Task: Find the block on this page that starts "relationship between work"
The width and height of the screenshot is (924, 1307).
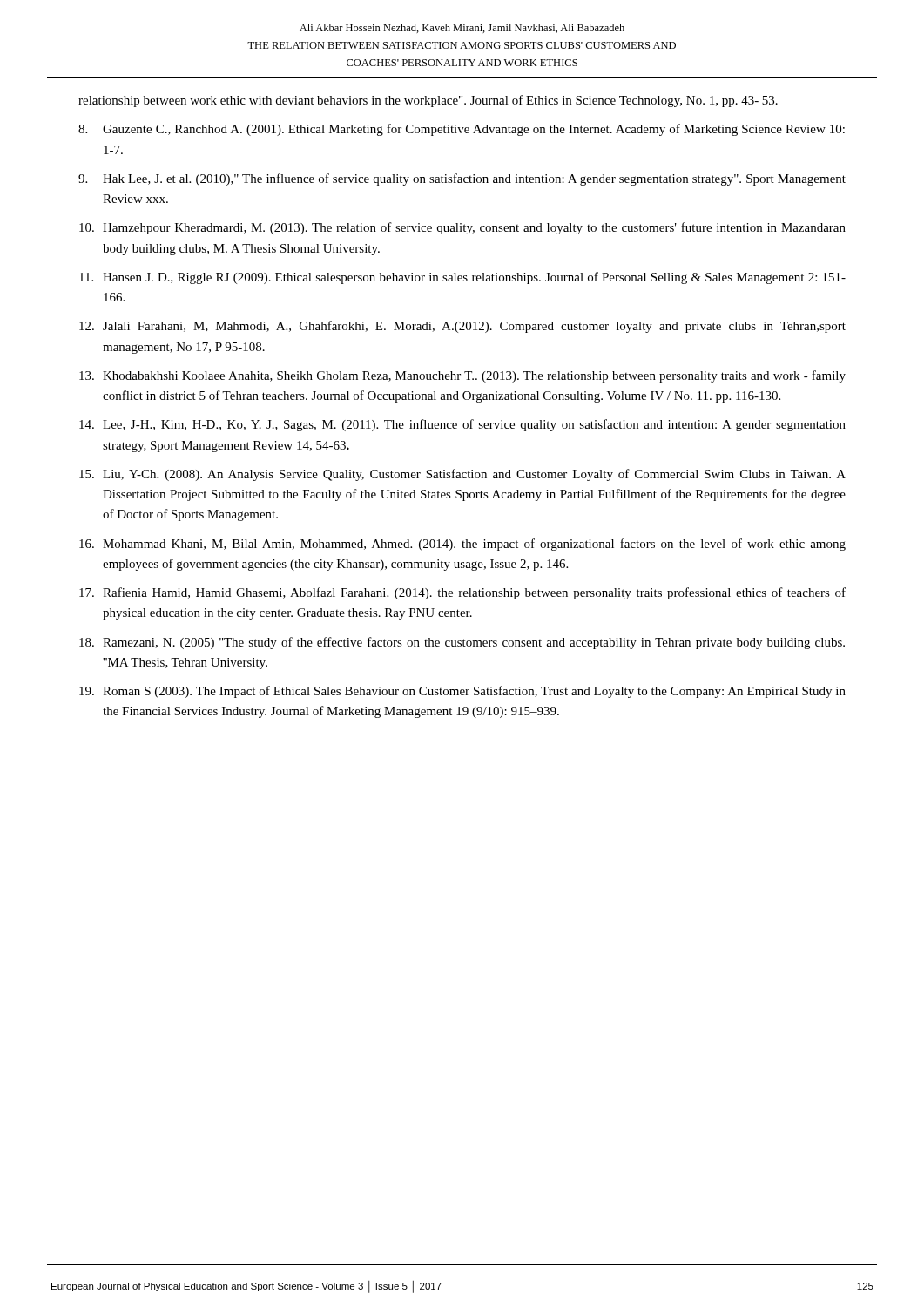Action: [x=428, y=100]
